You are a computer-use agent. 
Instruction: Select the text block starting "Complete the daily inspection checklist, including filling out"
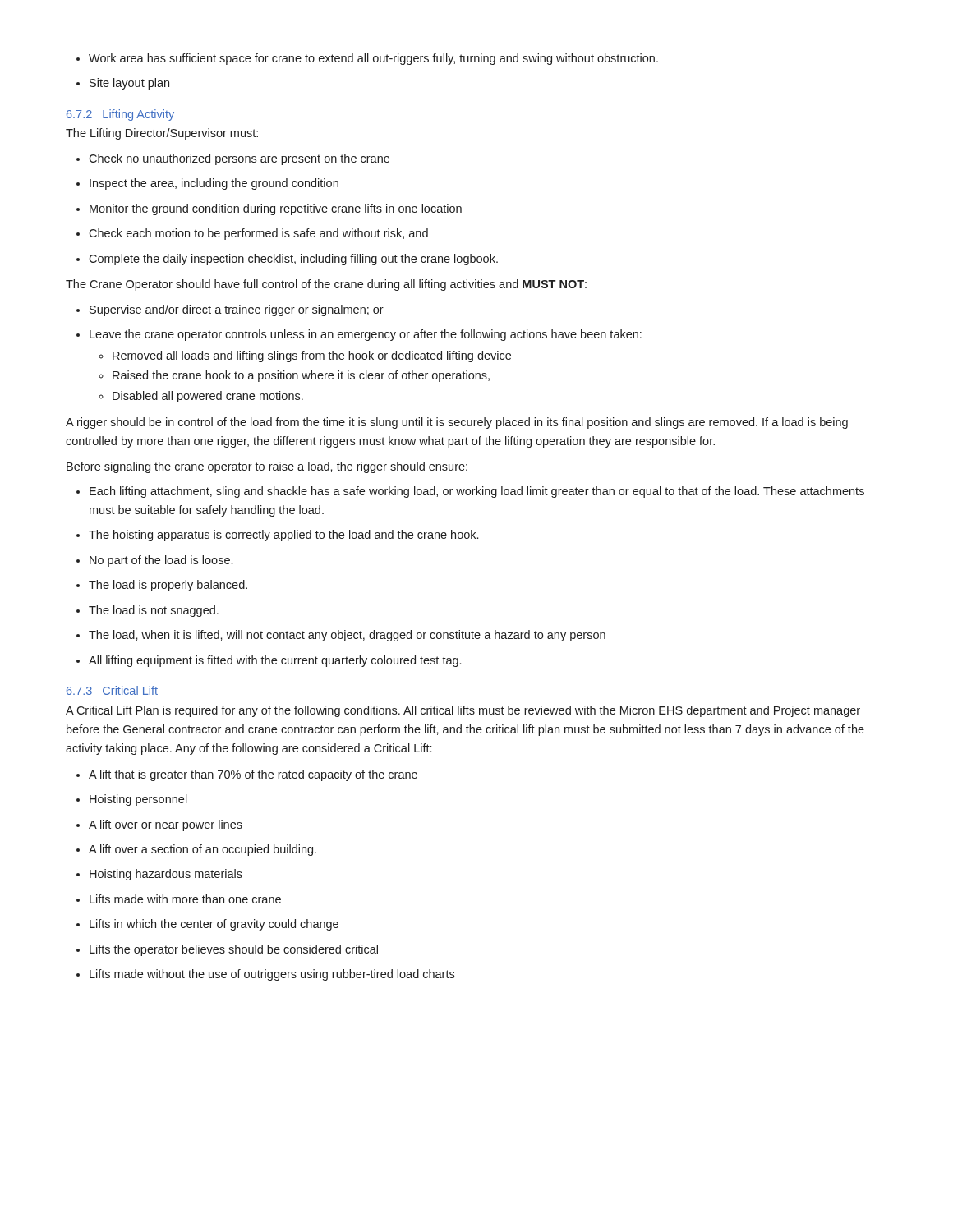click(472, 259)
